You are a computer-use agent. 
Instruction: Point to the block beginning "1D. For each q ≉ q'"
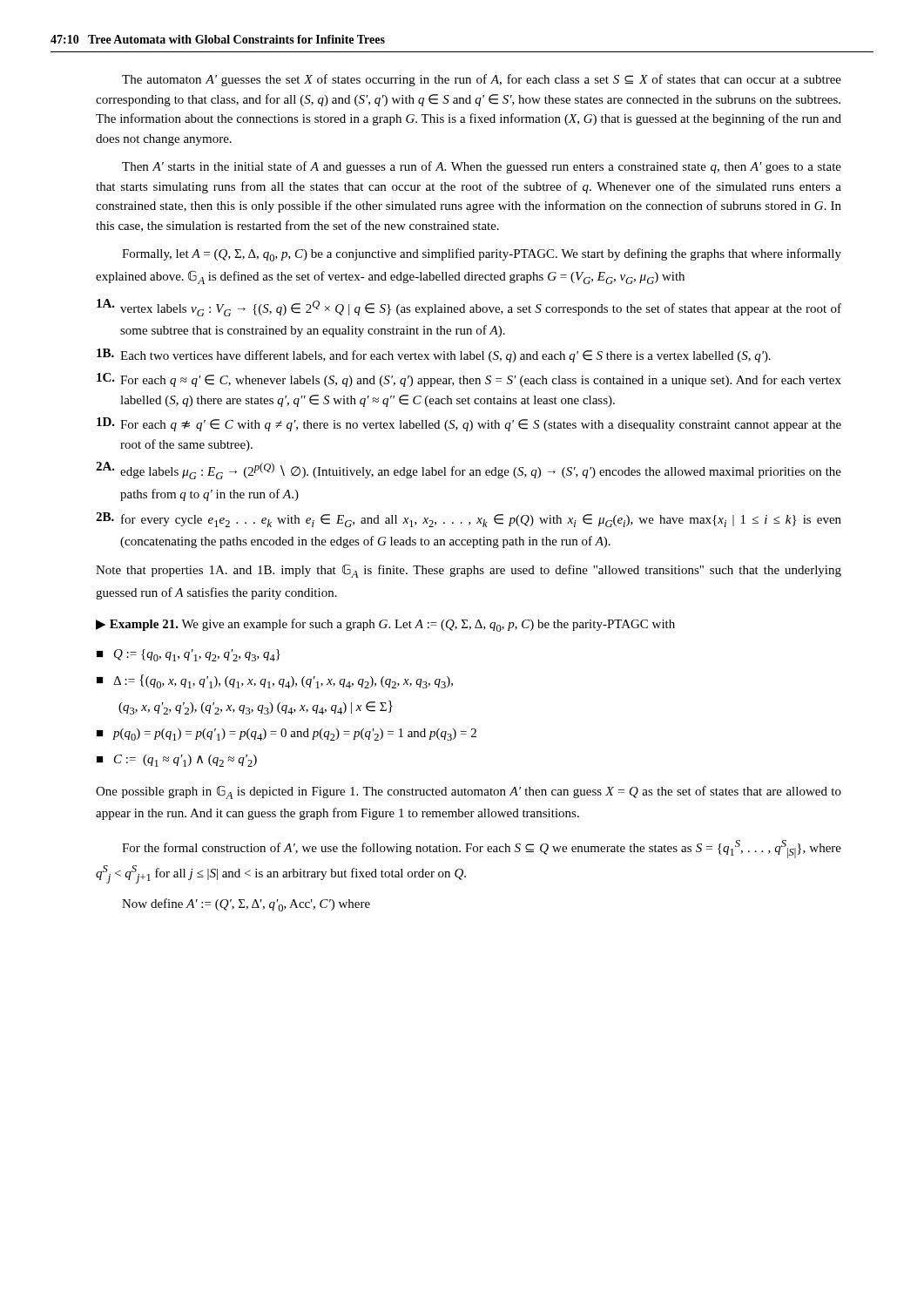point(469,435)
